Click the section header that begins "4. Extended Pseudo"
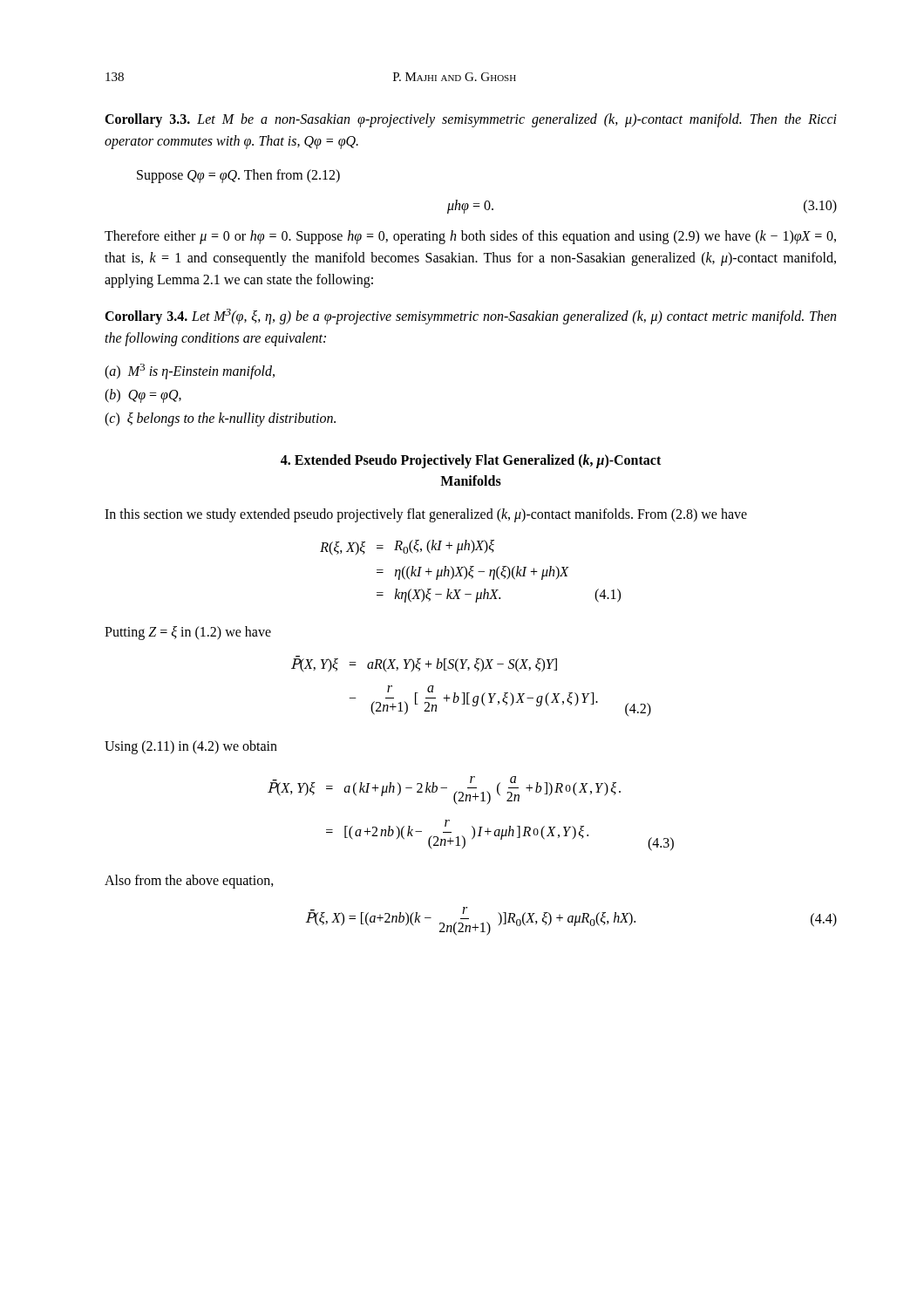Image resolution: width=924 pixels, height=1308 pixels. click(471, 471)
